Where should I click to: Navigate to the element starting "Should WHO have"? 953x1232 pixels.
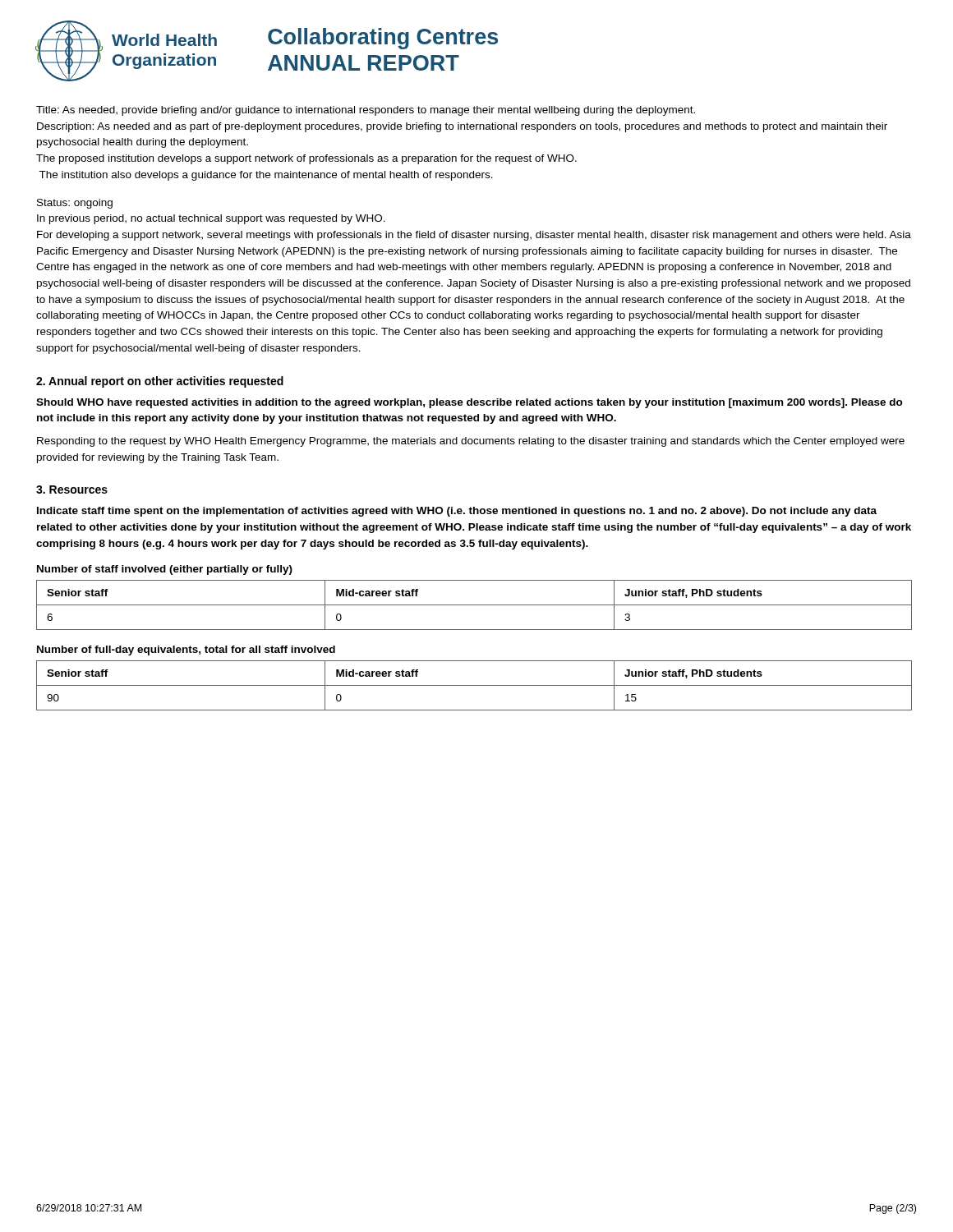point(469,410)
